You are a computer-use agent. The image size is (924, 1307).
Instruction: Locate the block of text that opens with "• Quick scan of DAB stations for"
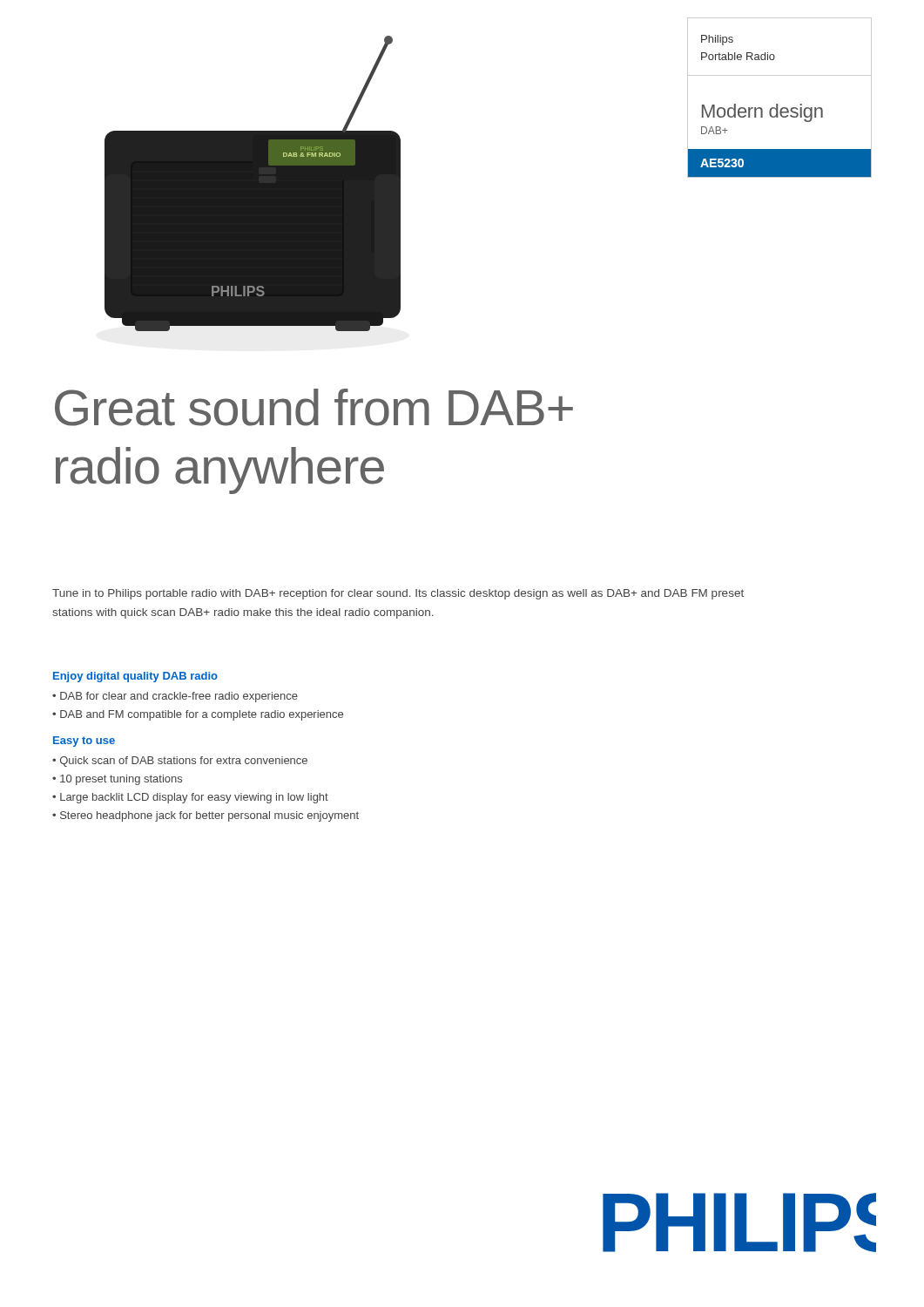point(180,762)
